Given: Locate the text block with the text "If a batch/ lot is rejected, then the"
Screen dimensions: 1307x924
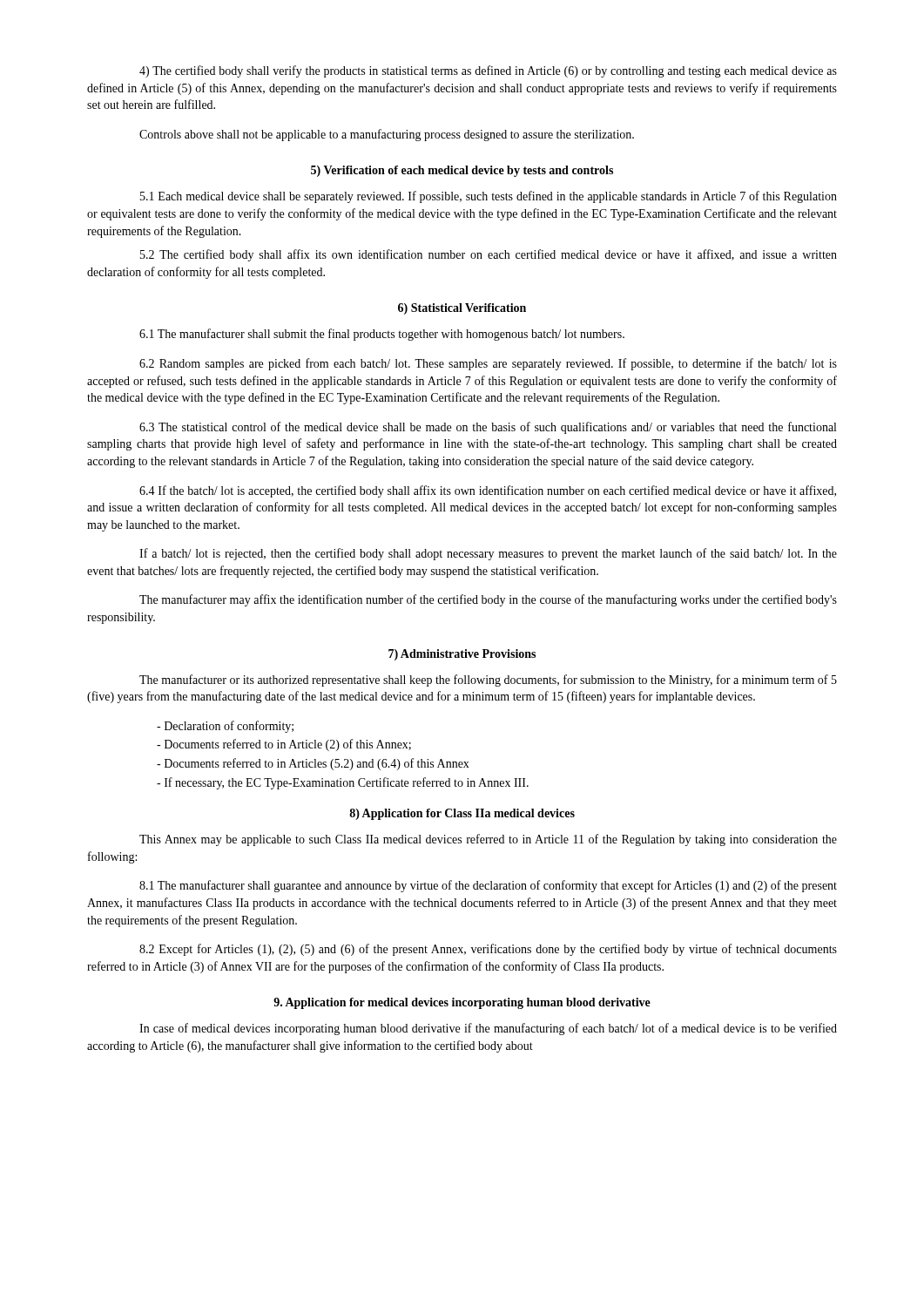Looking at the screenshot, I should coord(462,563).
